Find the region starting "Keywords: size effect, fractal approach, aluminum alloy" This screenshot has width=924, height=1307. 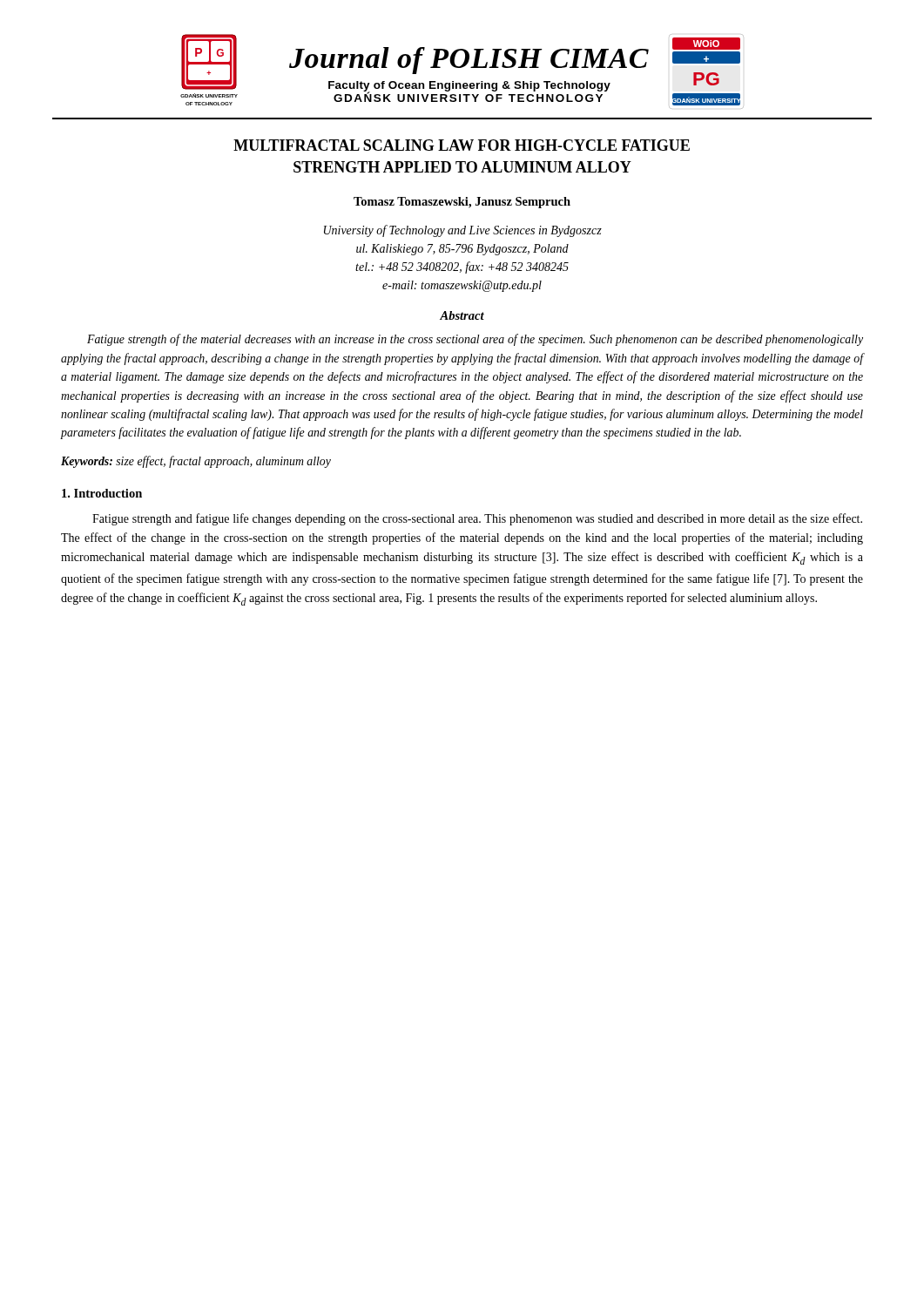(196, 461)
